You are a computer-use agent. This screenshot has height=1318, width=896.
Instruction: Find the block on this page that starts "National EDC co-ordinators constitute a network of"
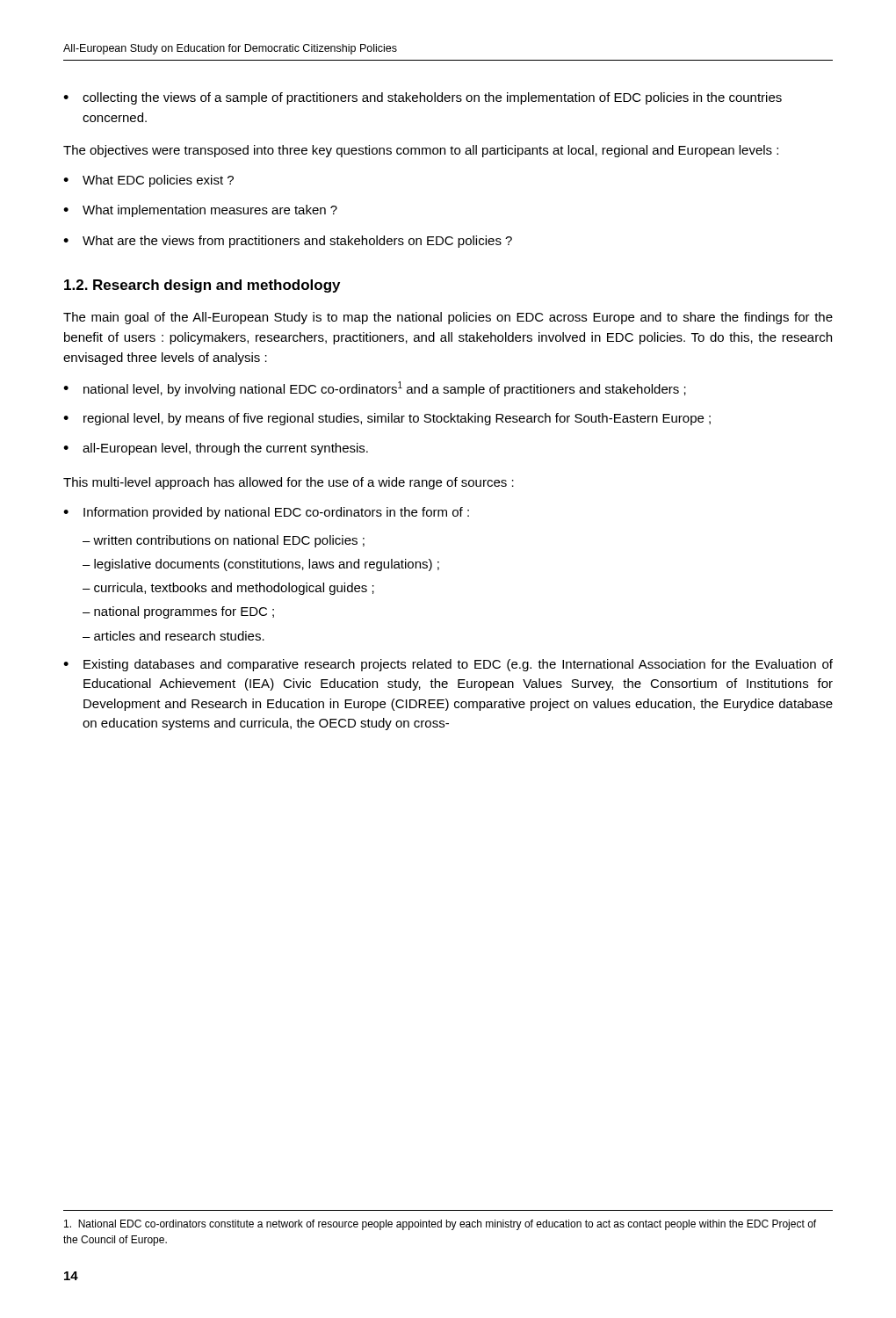tap(440, 1232)
